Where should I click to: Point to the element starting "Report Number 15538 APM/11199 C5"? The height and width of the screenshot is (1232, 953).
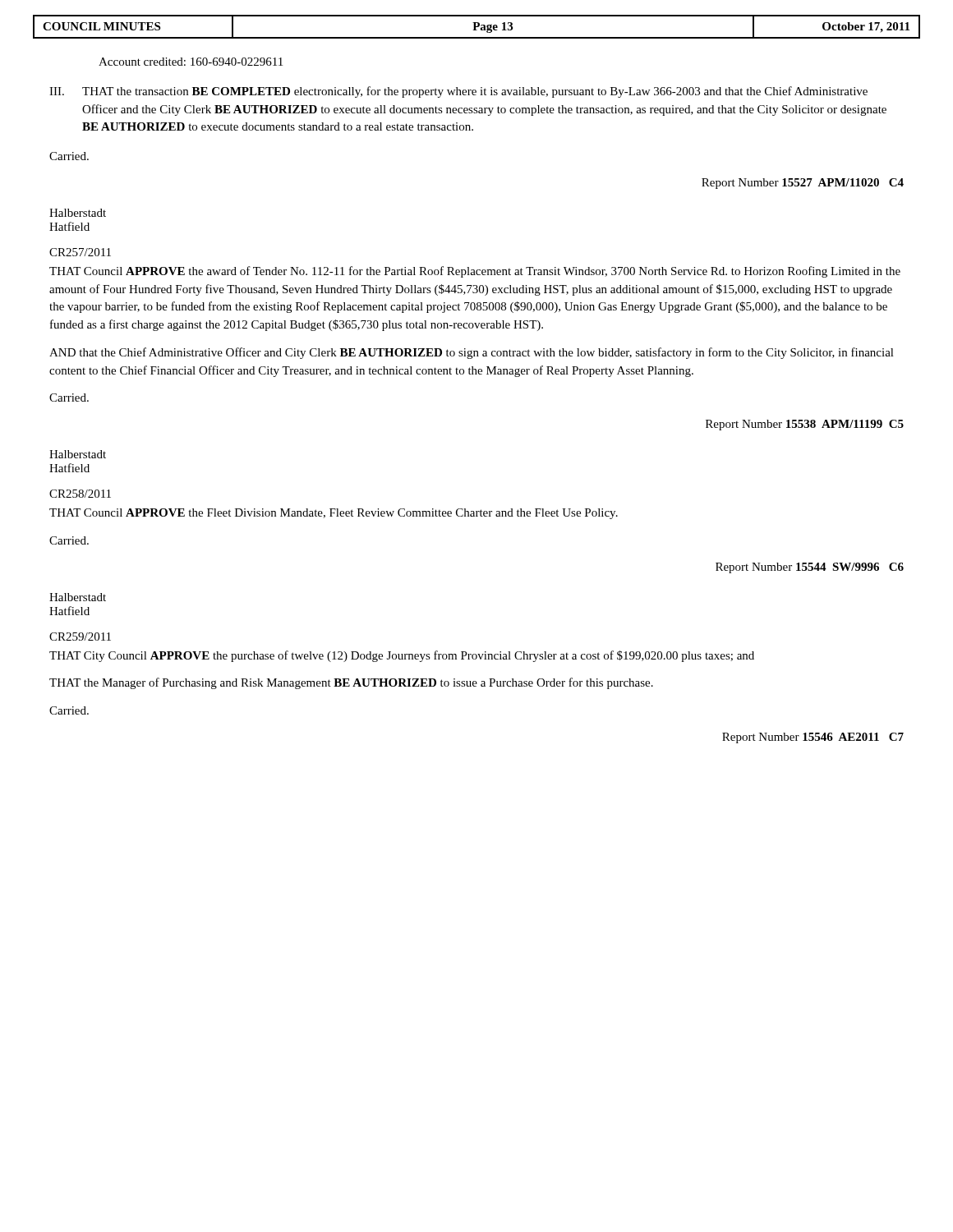804,424
